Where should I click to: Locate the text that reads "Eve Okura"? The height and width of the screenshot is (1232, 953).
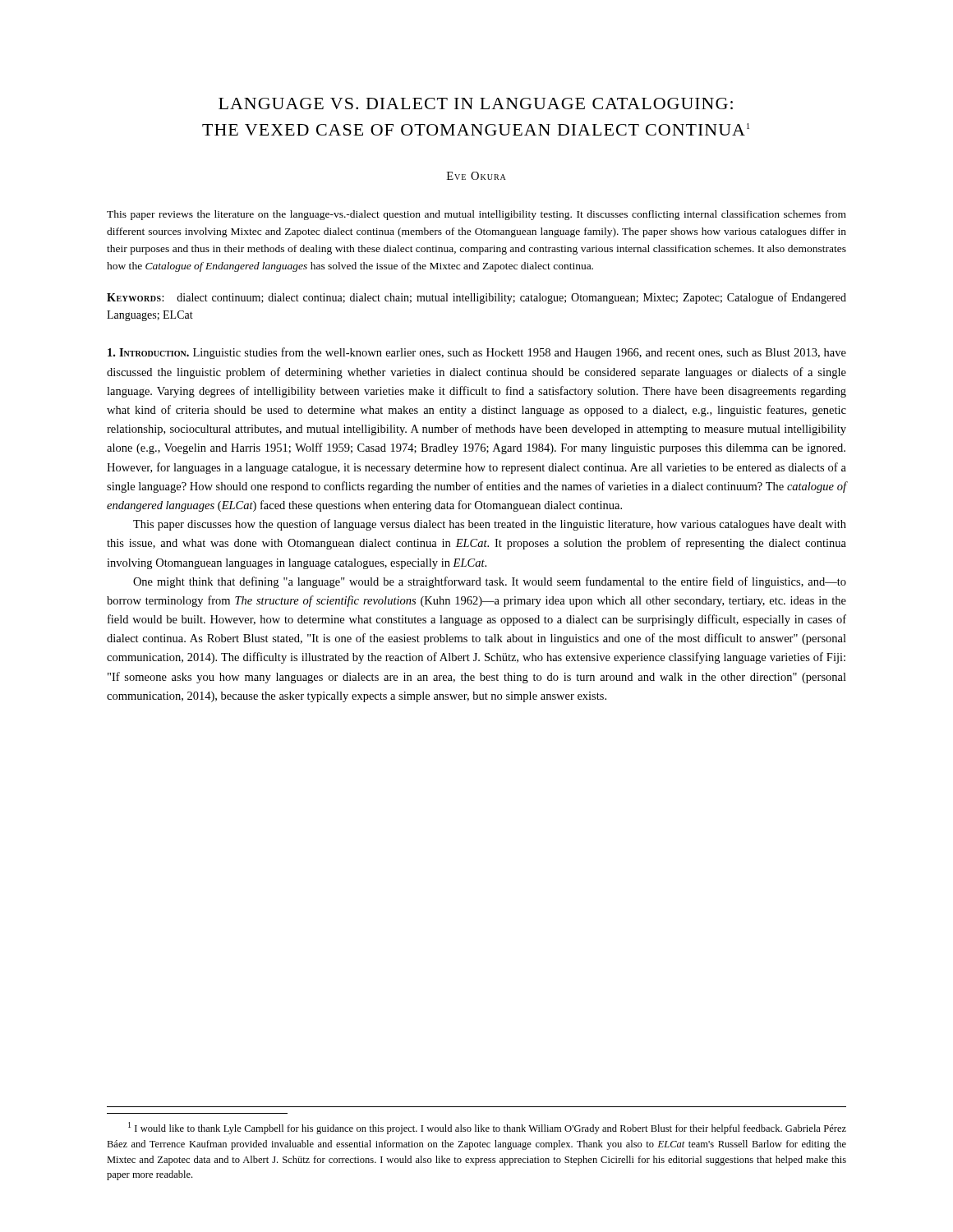(x=476, y=176)
